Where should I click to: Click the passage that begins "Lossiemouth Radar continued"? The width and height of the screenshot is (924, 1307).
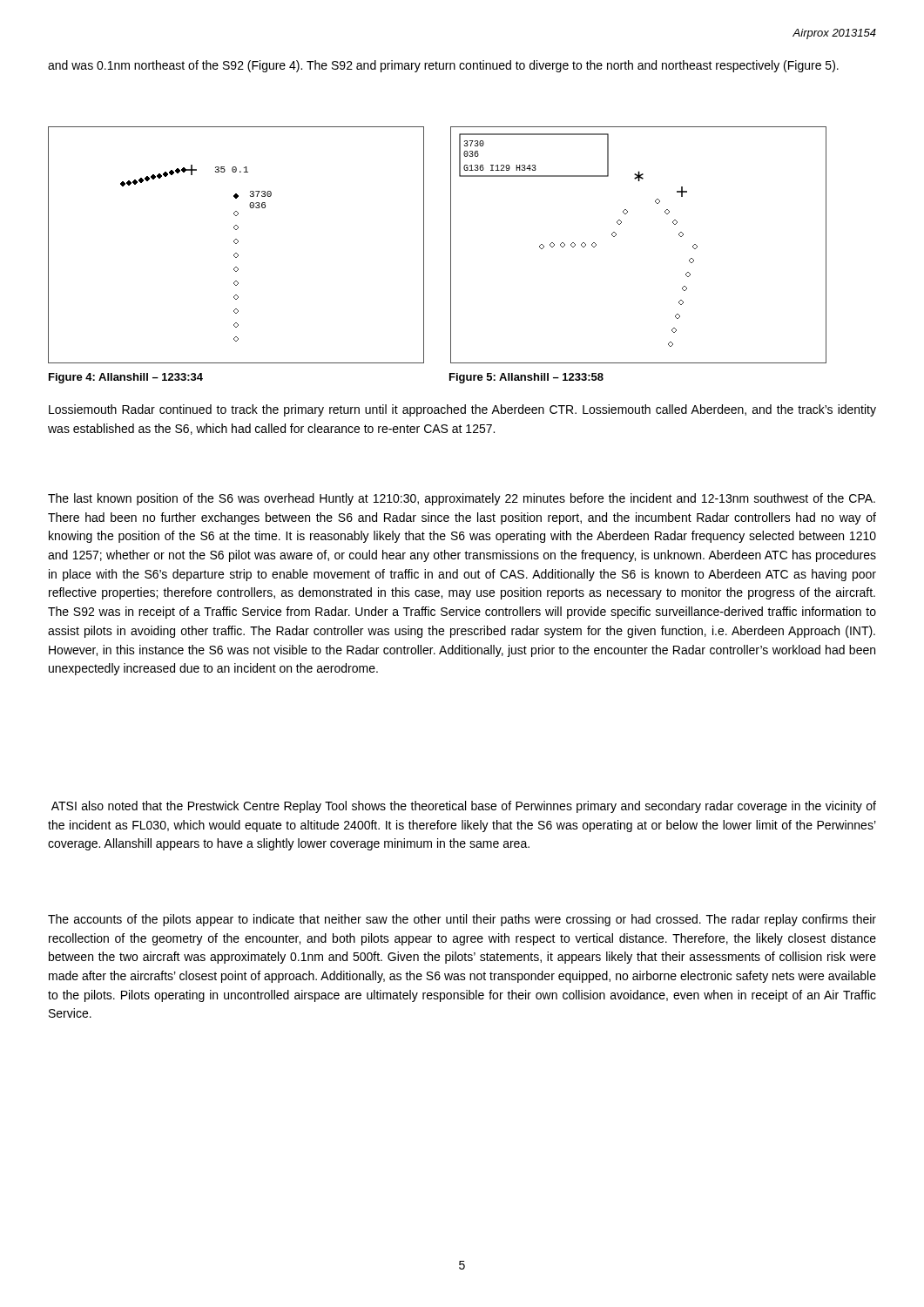tap(462, 419)
